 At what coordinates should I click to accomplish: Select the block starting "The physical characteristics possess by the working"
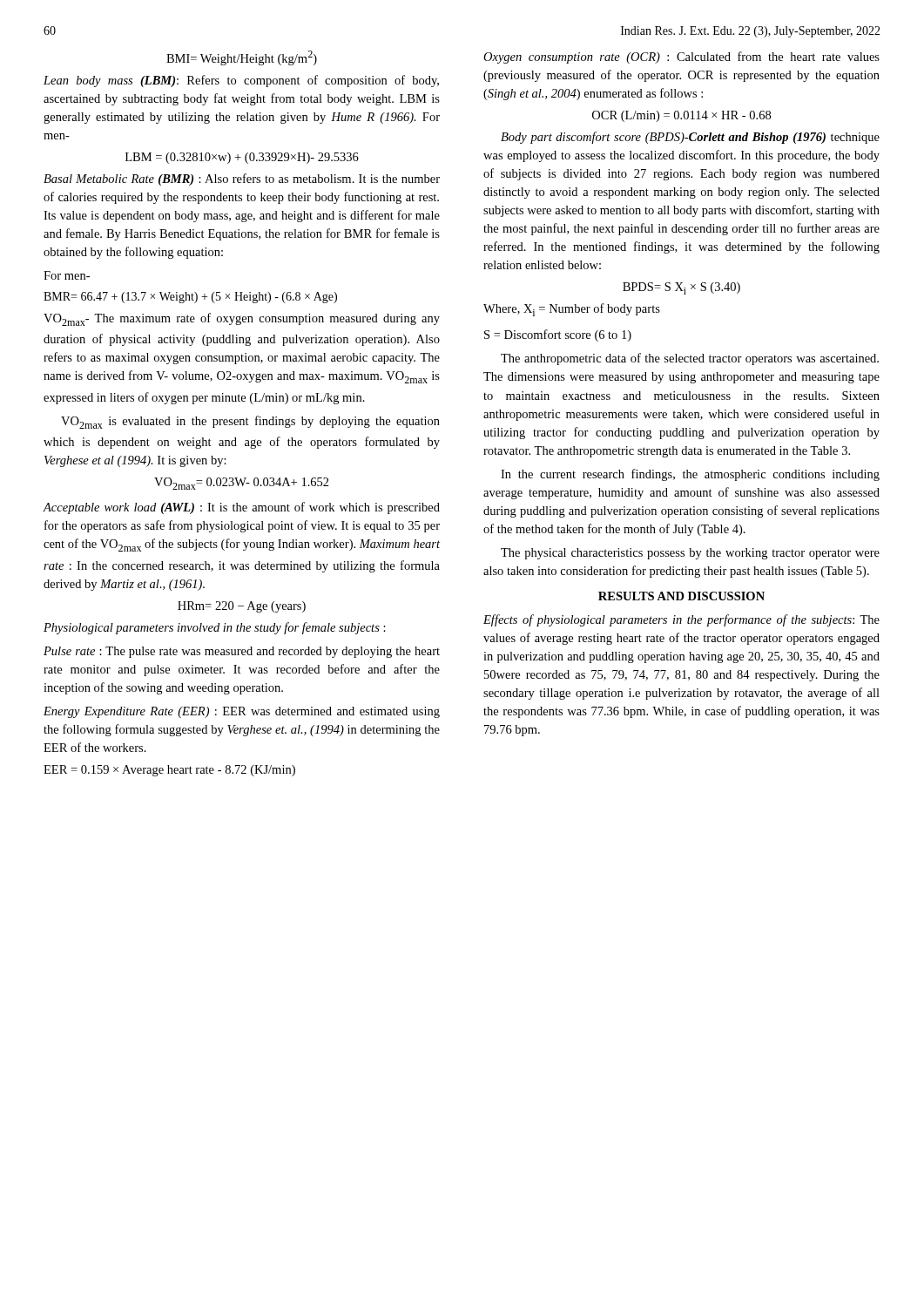(x=681, y=562)
